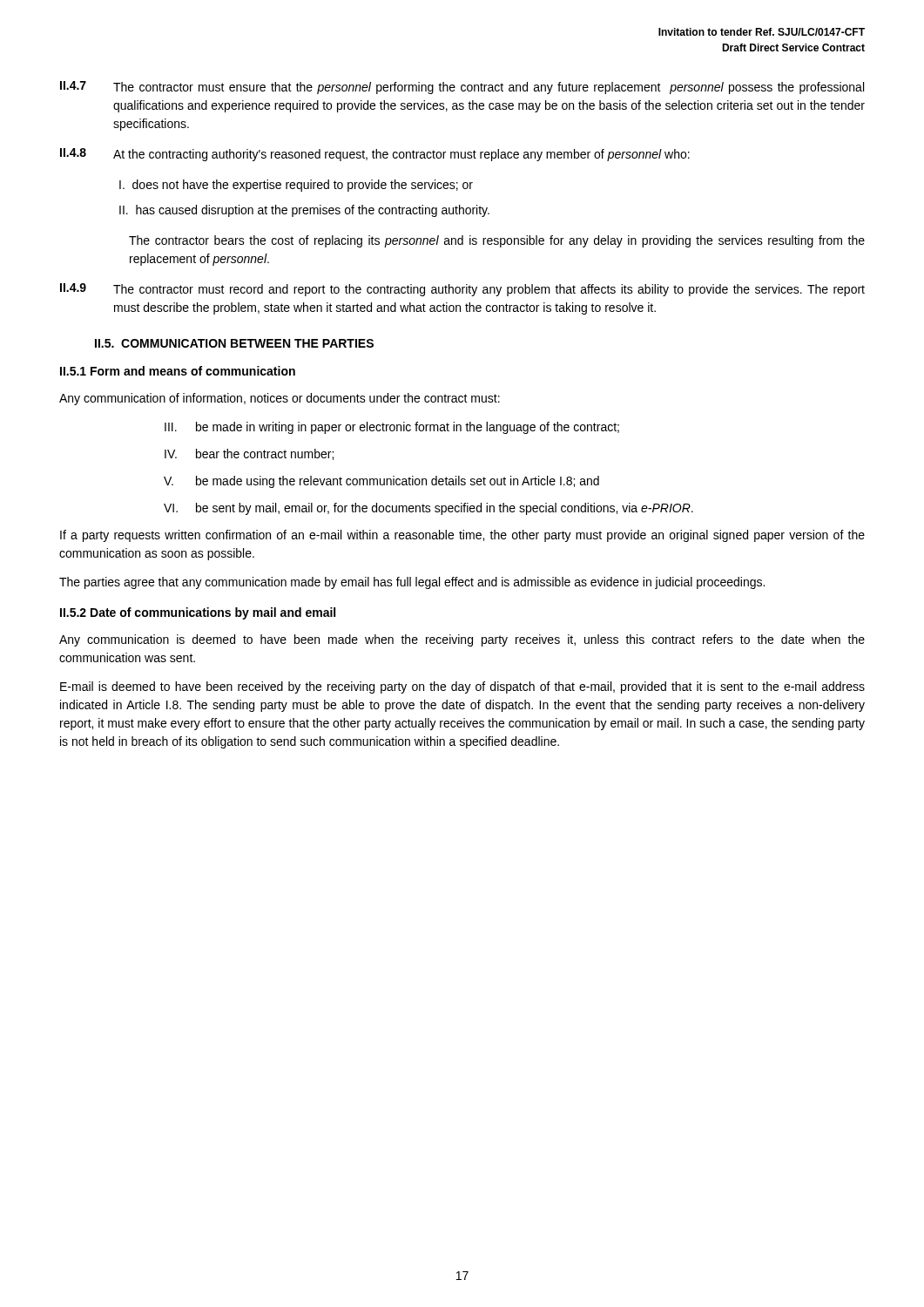
Task: Locate the list item with the text "III. be made"
Action: tap(514, 427)
